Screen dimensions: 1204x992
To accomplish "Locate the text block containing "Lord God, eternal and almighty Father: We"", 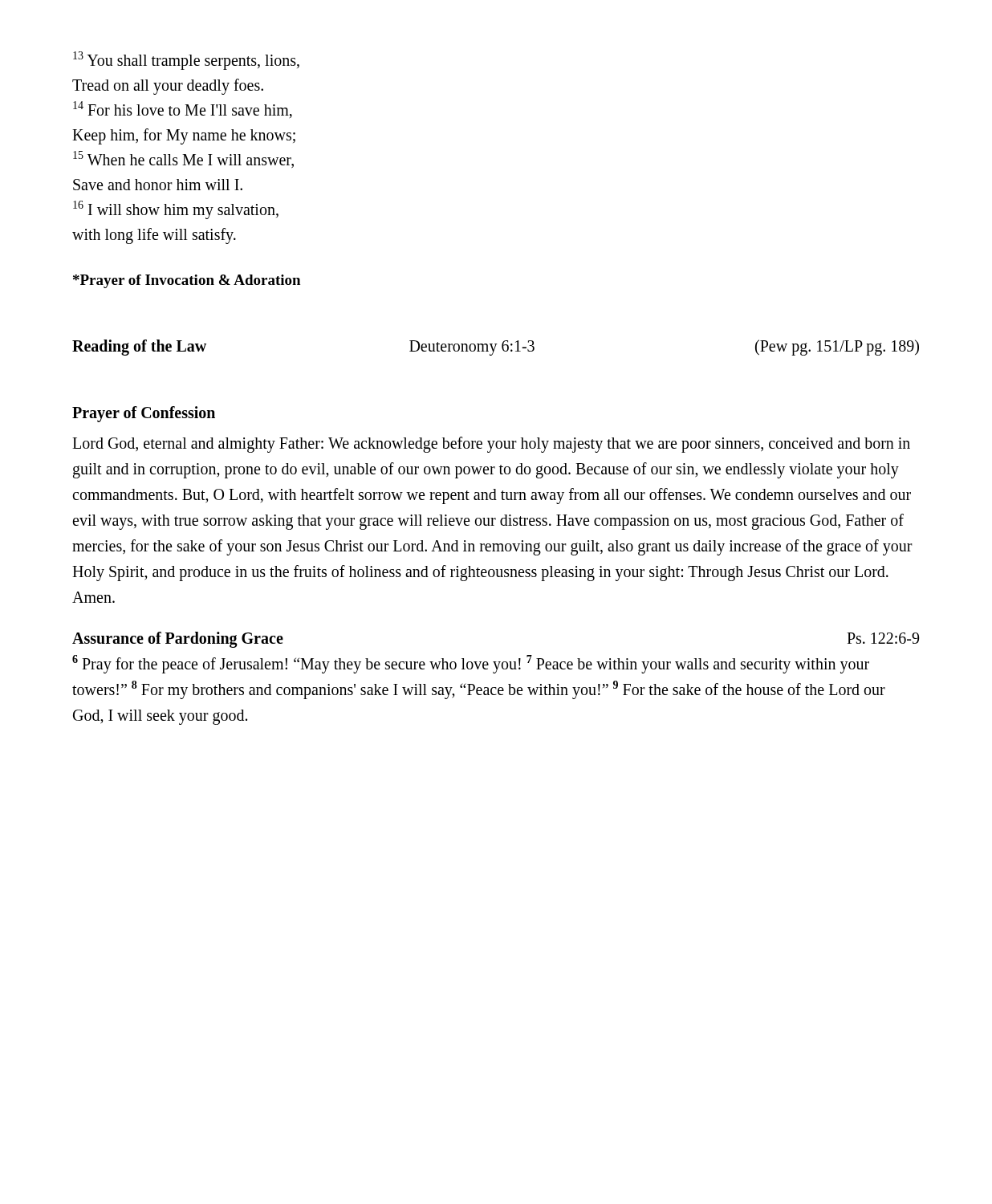I will point(492,520).
